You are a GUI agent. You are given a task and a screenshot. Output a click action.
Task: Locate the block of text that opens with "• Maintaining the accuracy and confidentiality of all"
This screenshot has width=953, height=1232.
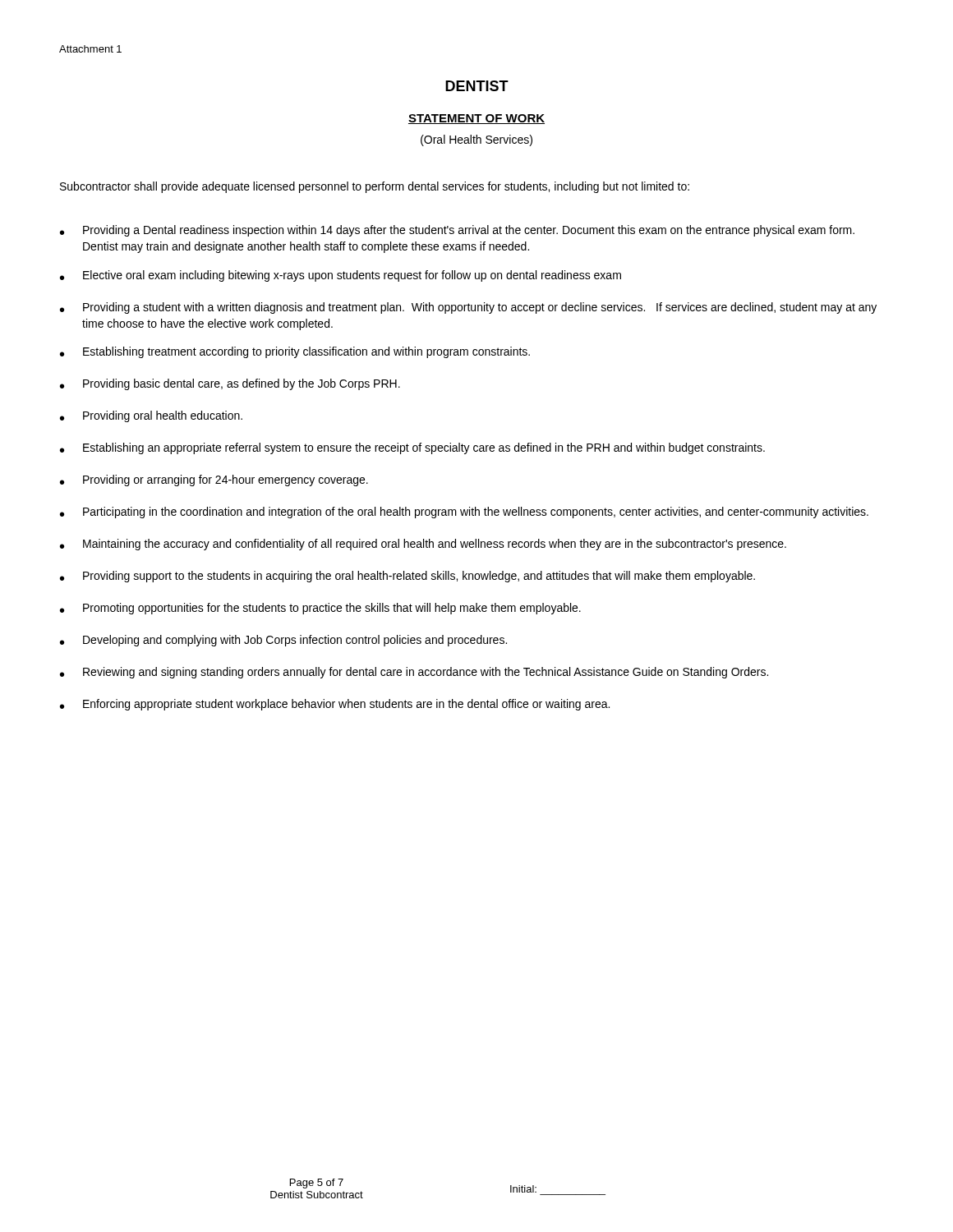click(476, 546)
